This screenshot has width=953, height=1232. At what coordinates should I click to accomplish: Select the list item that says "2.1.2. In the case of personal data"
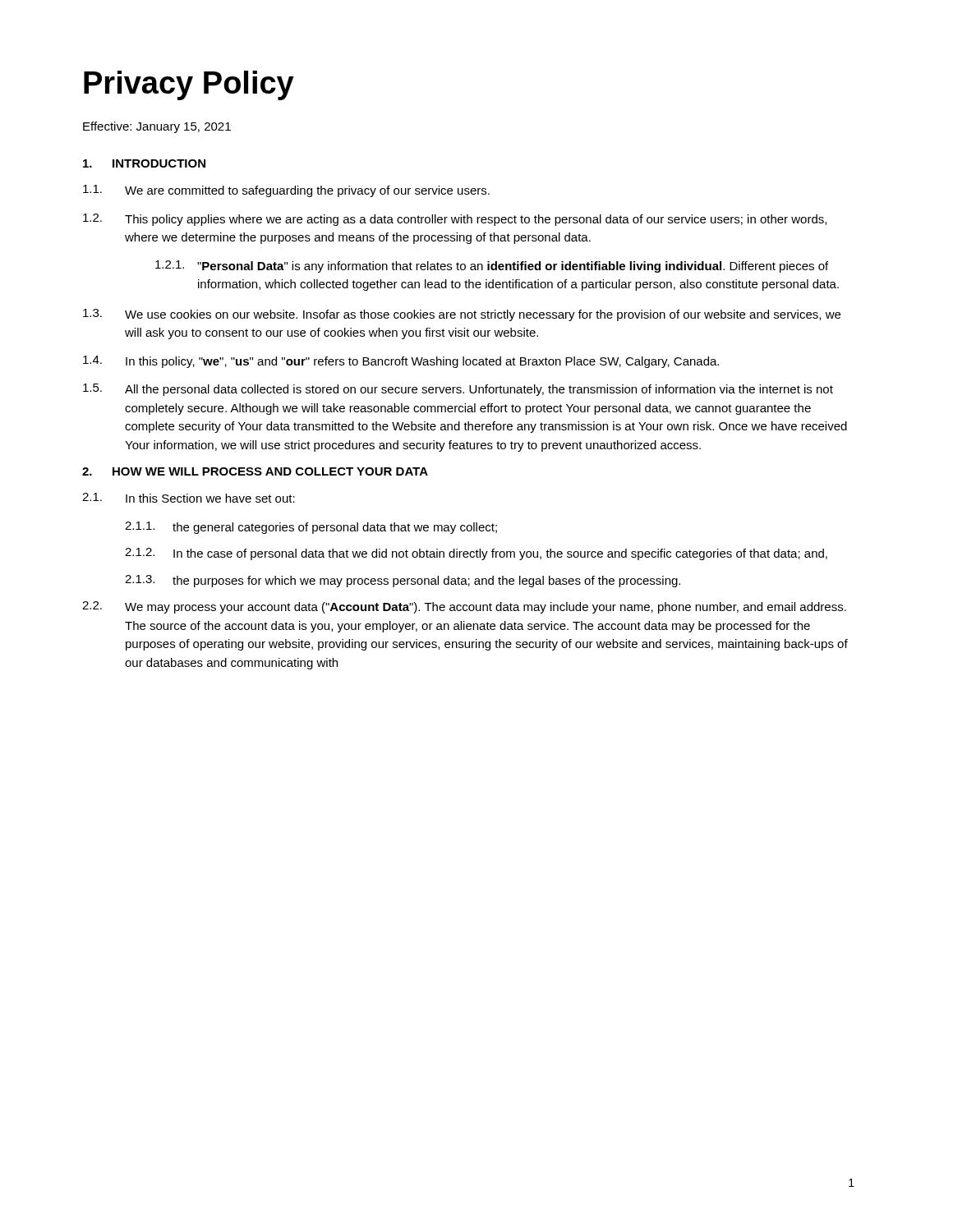(x=476, y=554)
